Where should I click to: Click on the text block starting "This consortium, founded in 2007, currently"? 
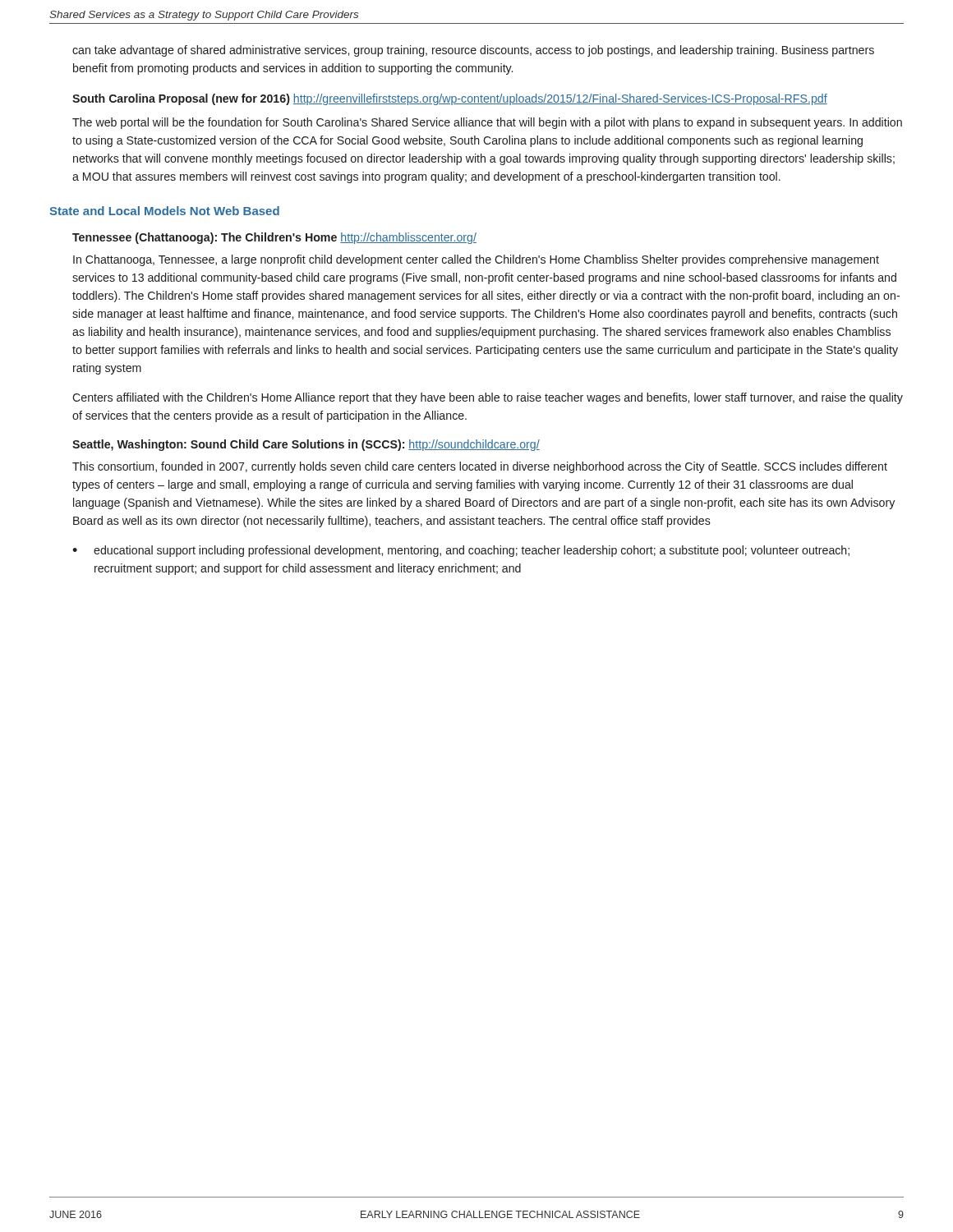pos(484,494)
